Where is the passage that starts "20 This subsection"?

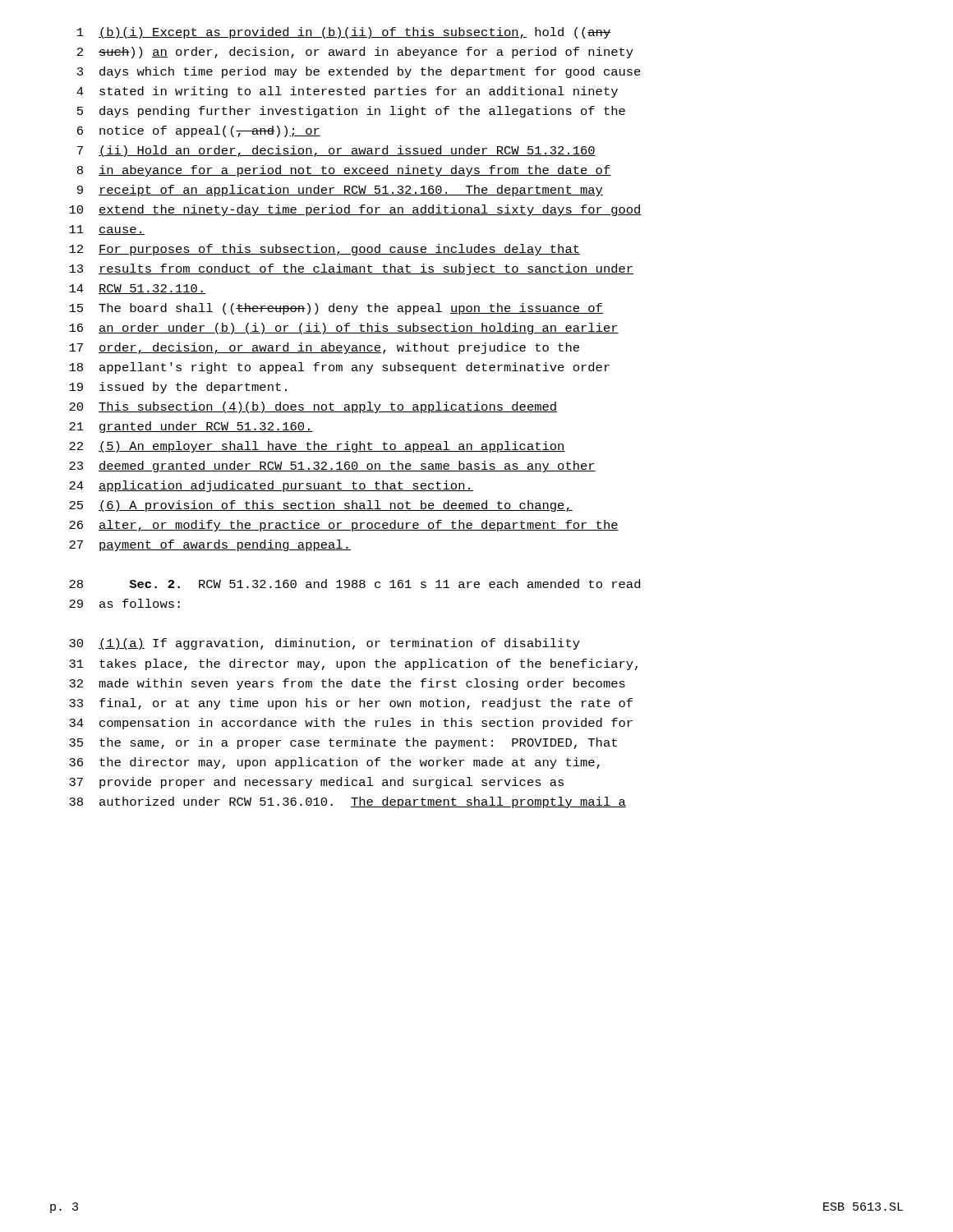pyautogui.click(x=303, y=408)
